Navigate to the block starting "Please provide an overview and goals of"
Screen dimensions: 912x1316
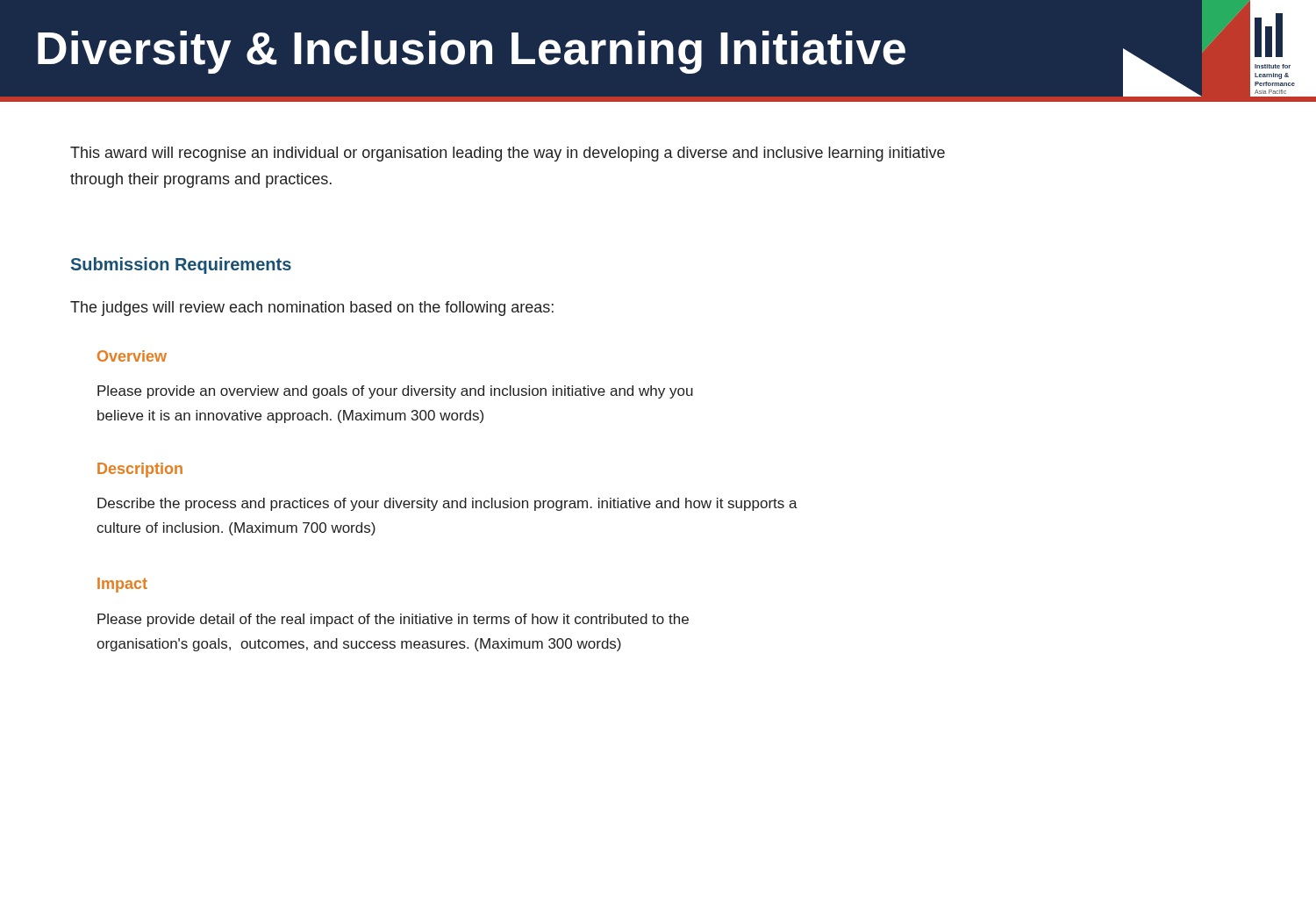[x=395, y=403]
